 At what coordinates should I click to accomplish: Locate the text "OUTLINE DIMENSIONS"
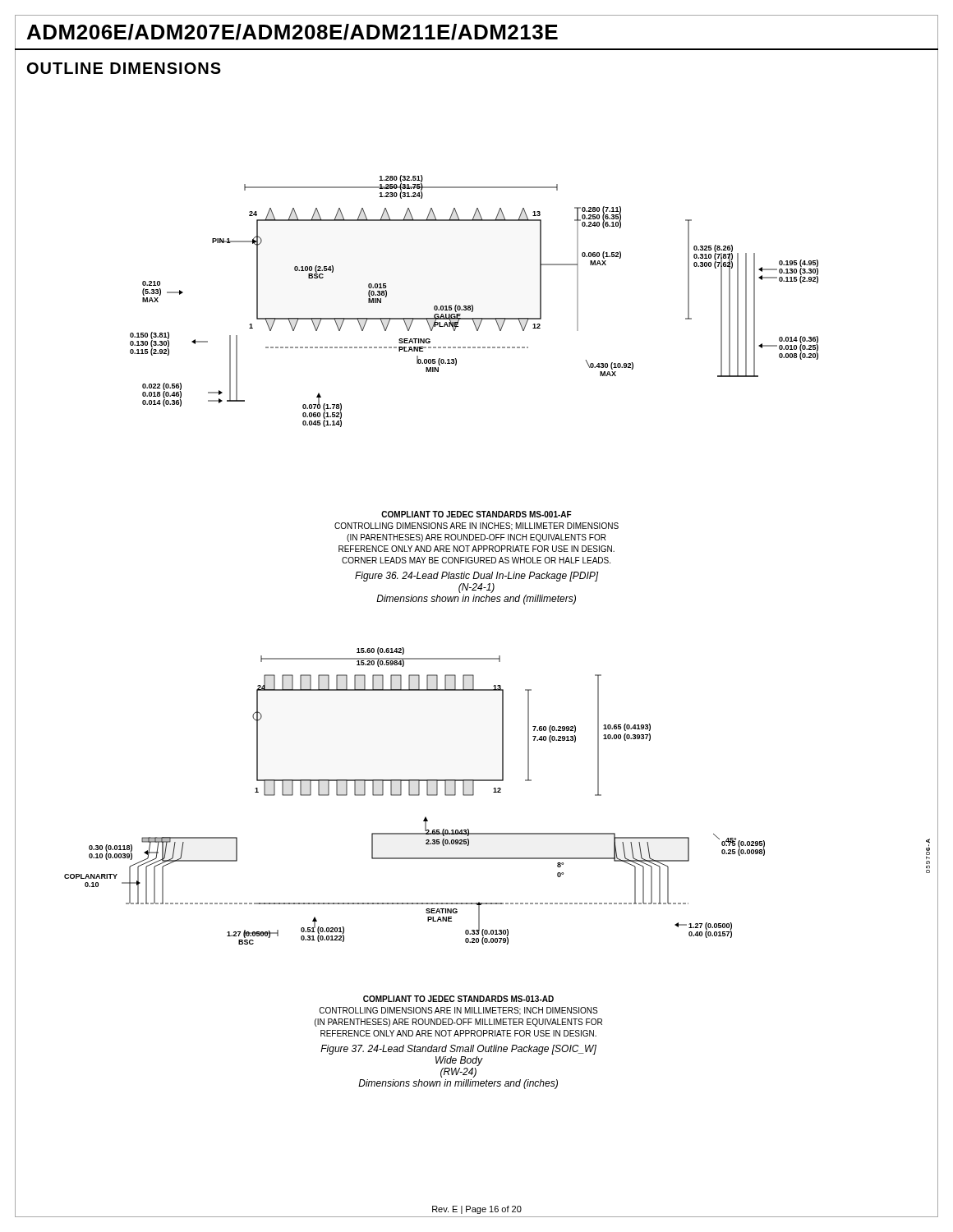124,68
